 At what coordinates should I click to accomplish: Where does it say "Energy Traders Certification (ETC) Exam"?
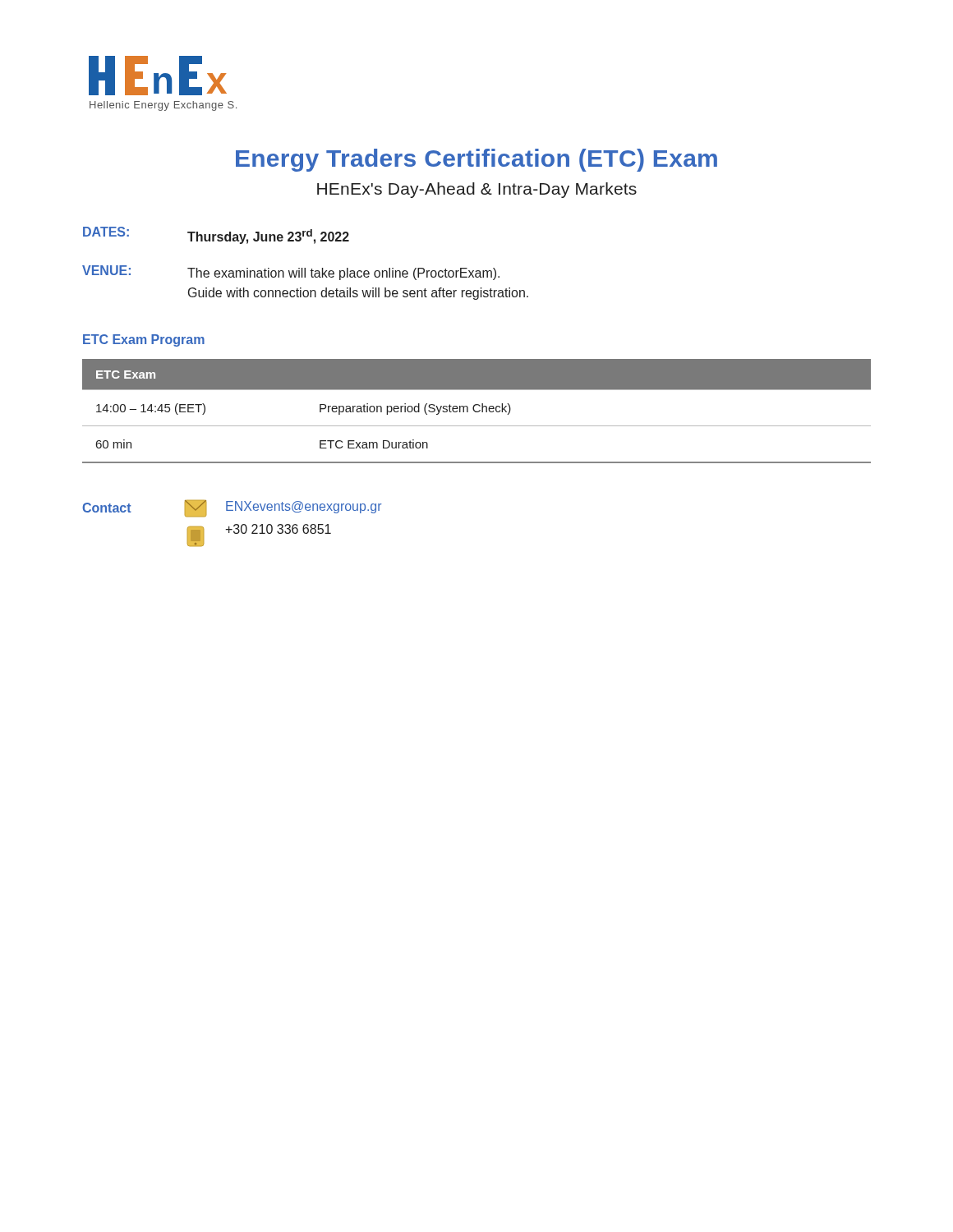coord(476,158)
